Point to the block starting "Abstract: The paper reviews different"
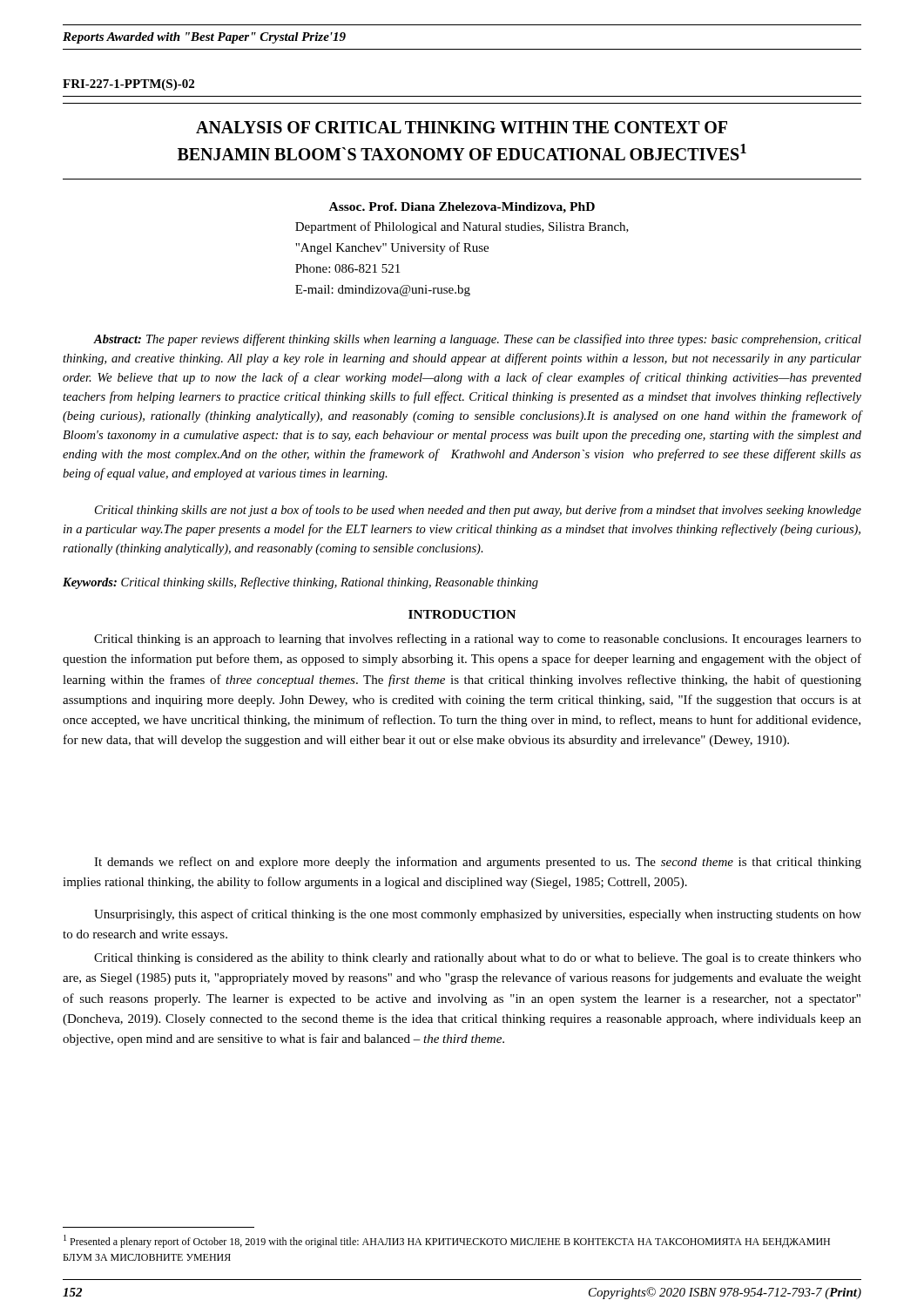Viewport: 924px width, 1307px height. 462,406
